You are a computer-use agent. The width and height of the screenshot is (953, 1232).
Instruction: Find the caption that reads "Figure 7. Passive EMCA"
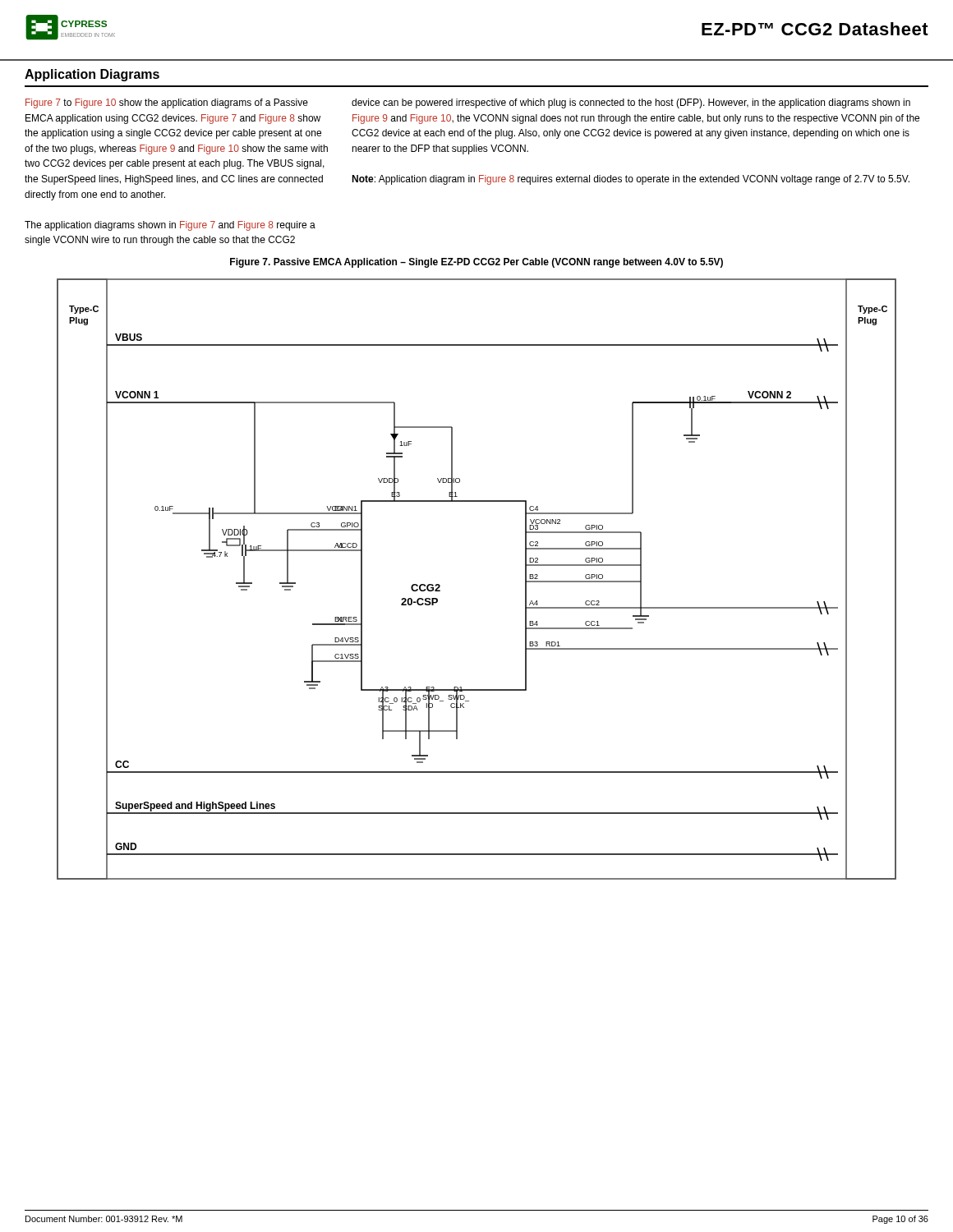(476, 262)
